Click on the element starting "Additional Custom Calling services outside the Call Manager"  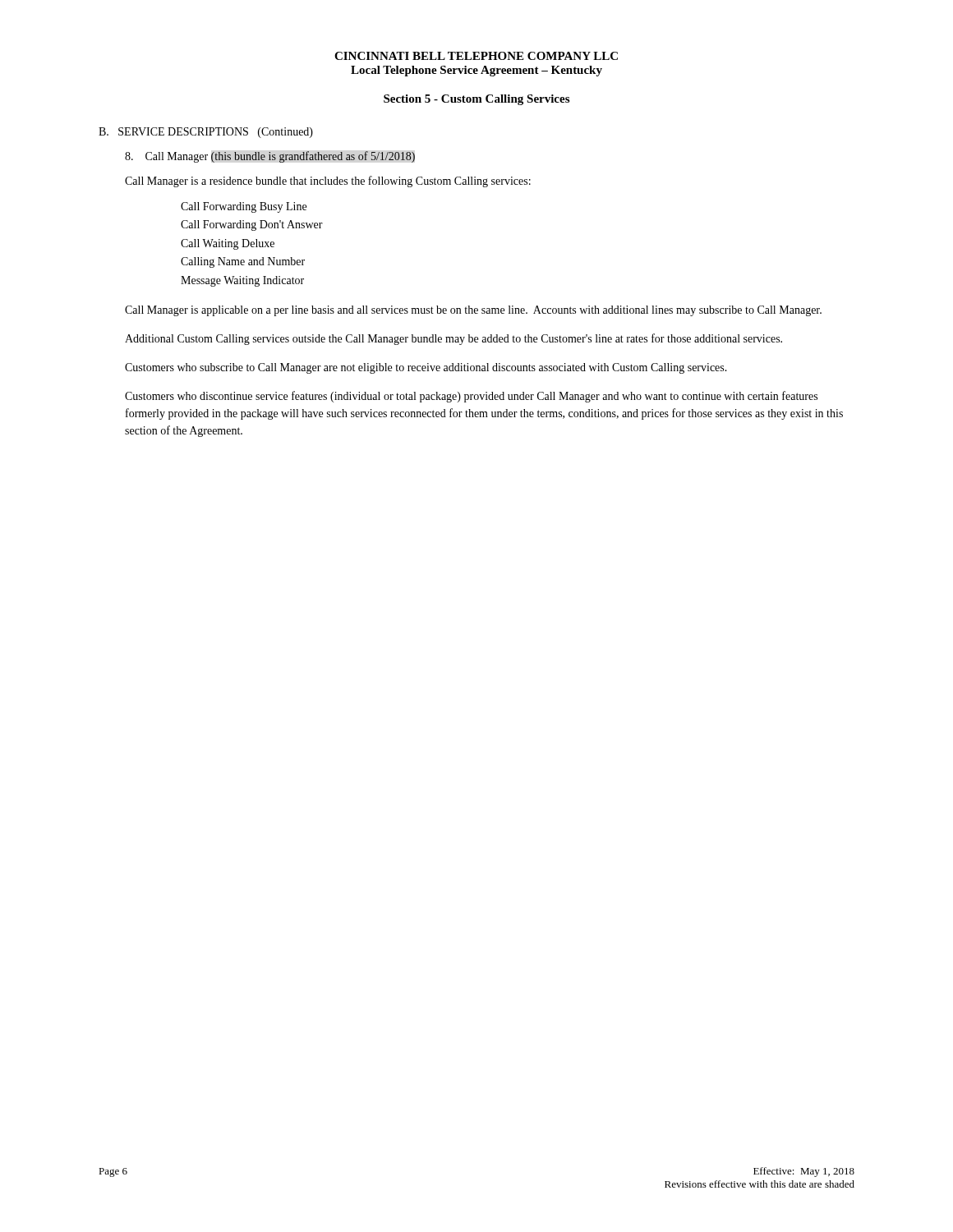[454, 339]
